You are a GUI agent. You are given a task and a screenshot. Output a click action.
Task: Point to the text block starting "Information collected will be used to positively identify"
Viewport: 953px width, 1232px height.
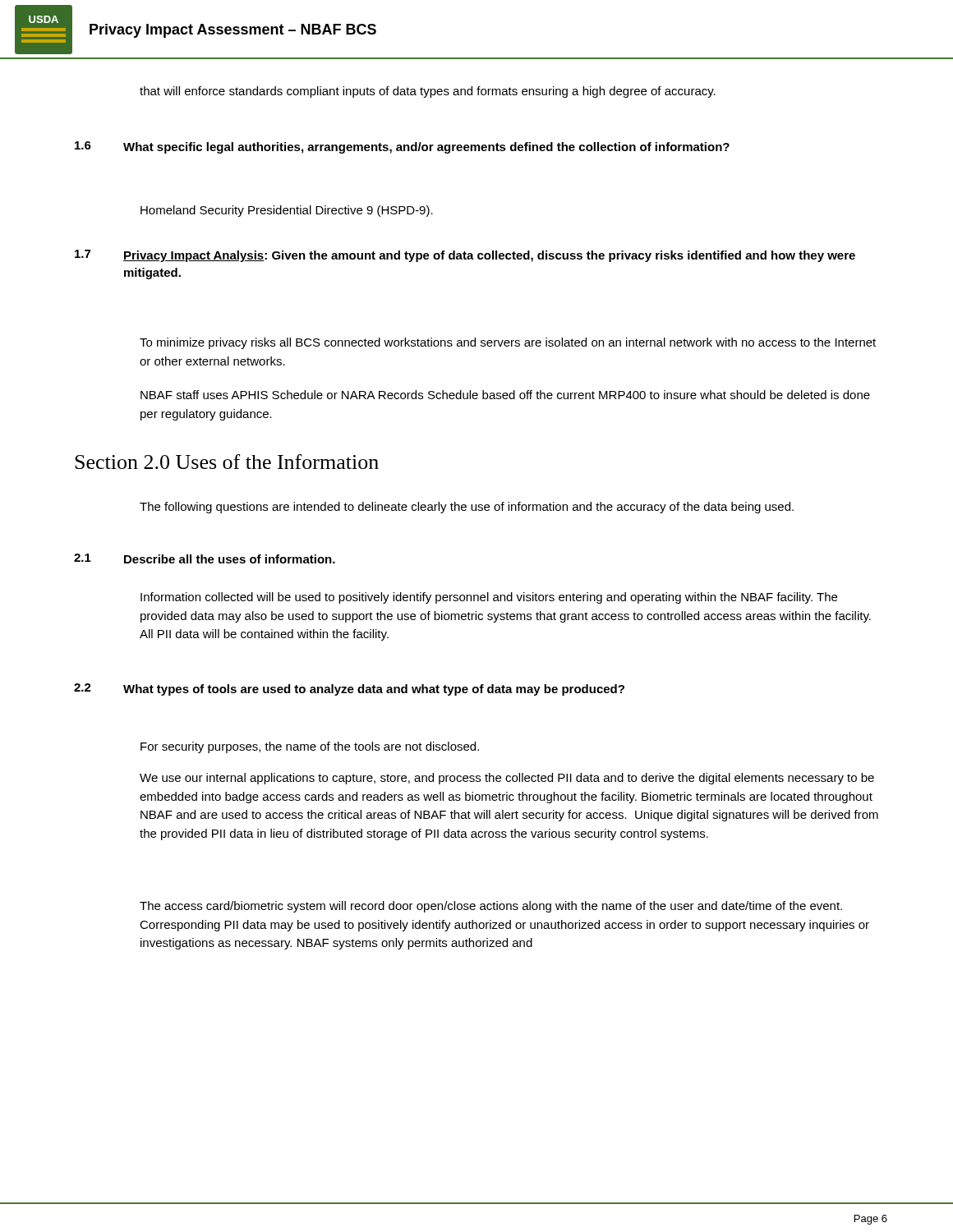pyautogui.click(x=513, y=616)
